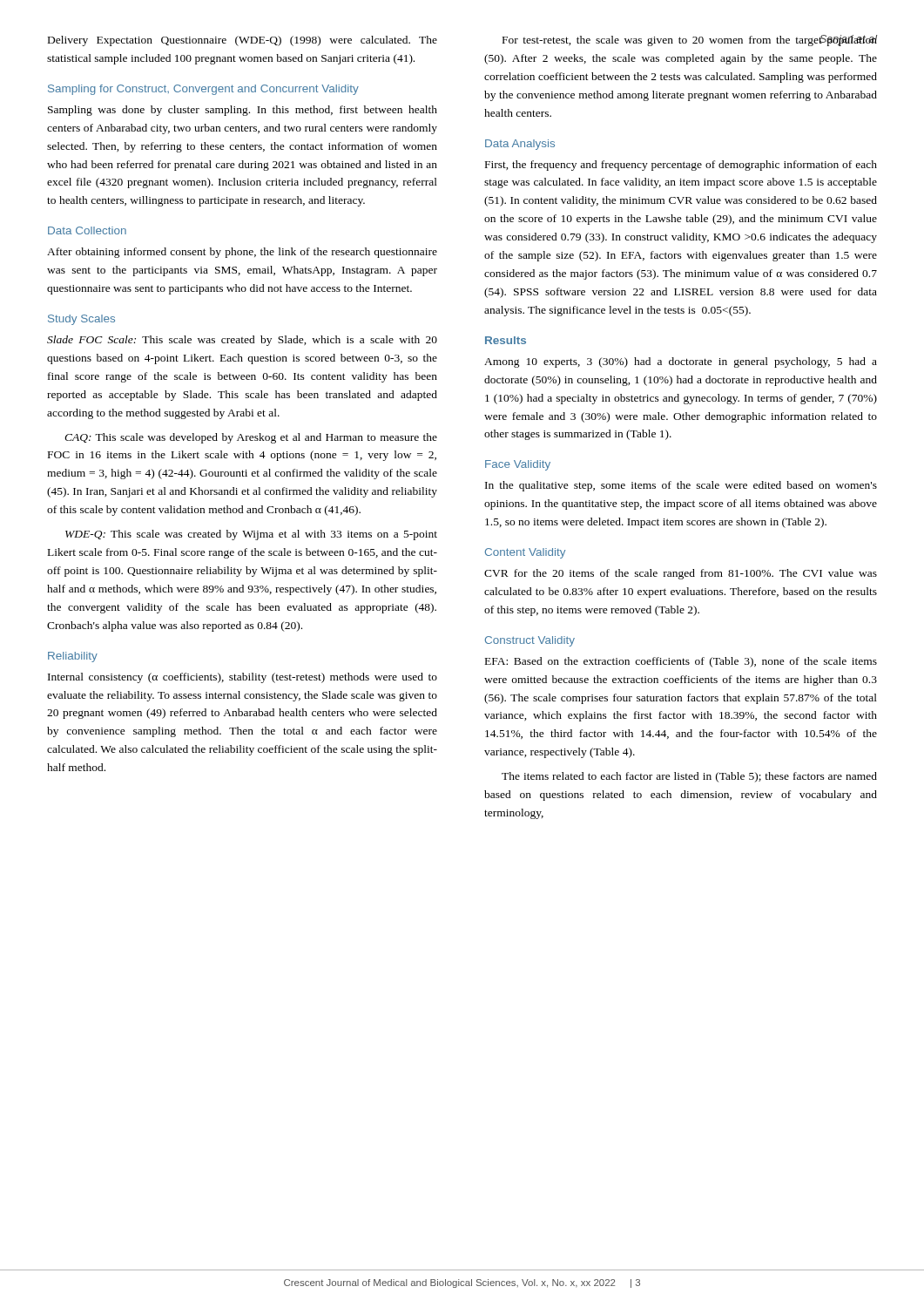Viewport: 924px width, 1307px height.
Task: Select the text block that reads "CVR for the 20 items of"
Action: [x=681, y=592]
